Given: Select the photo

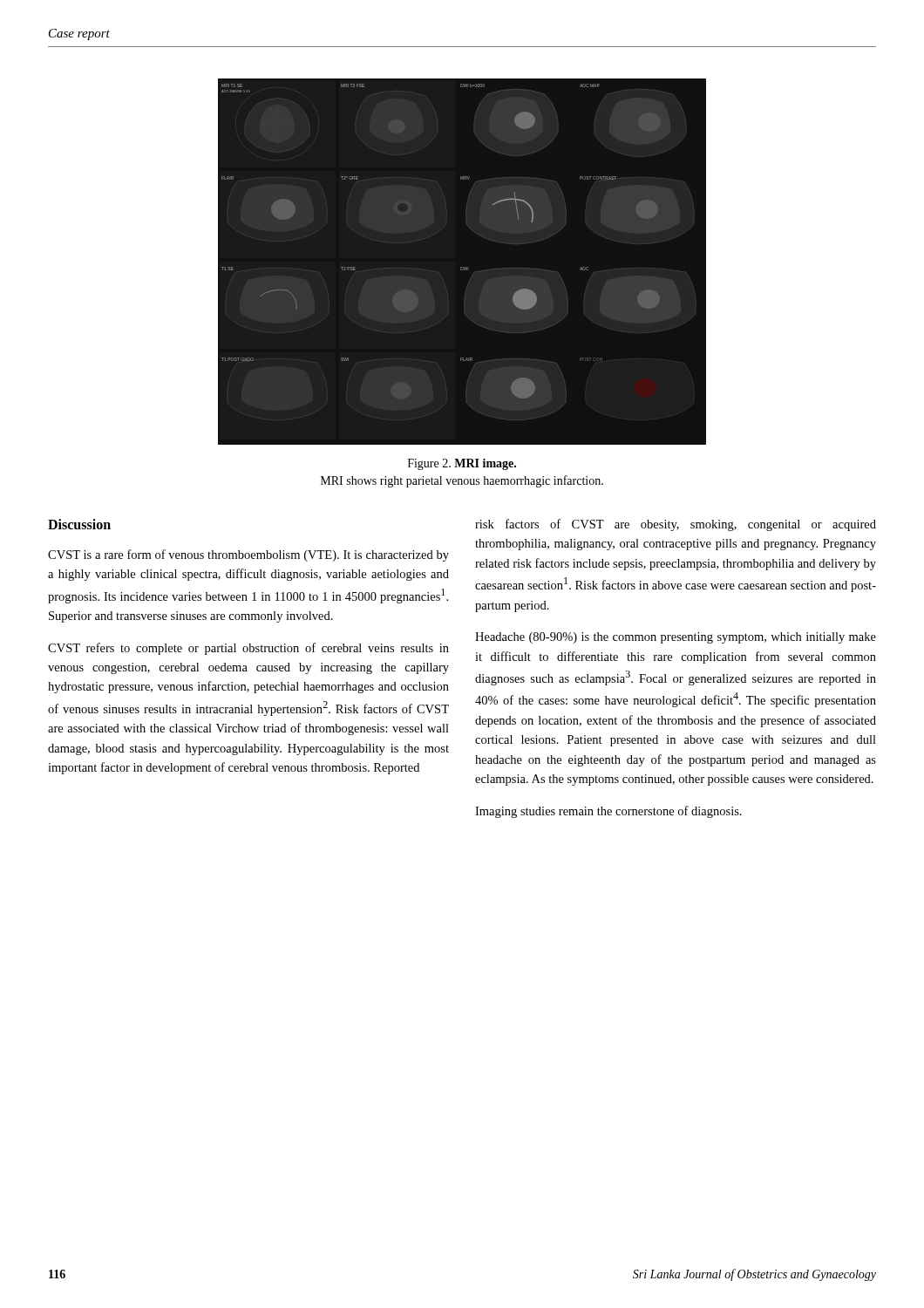Looking at the screenshot, I should tap(462, 263).
